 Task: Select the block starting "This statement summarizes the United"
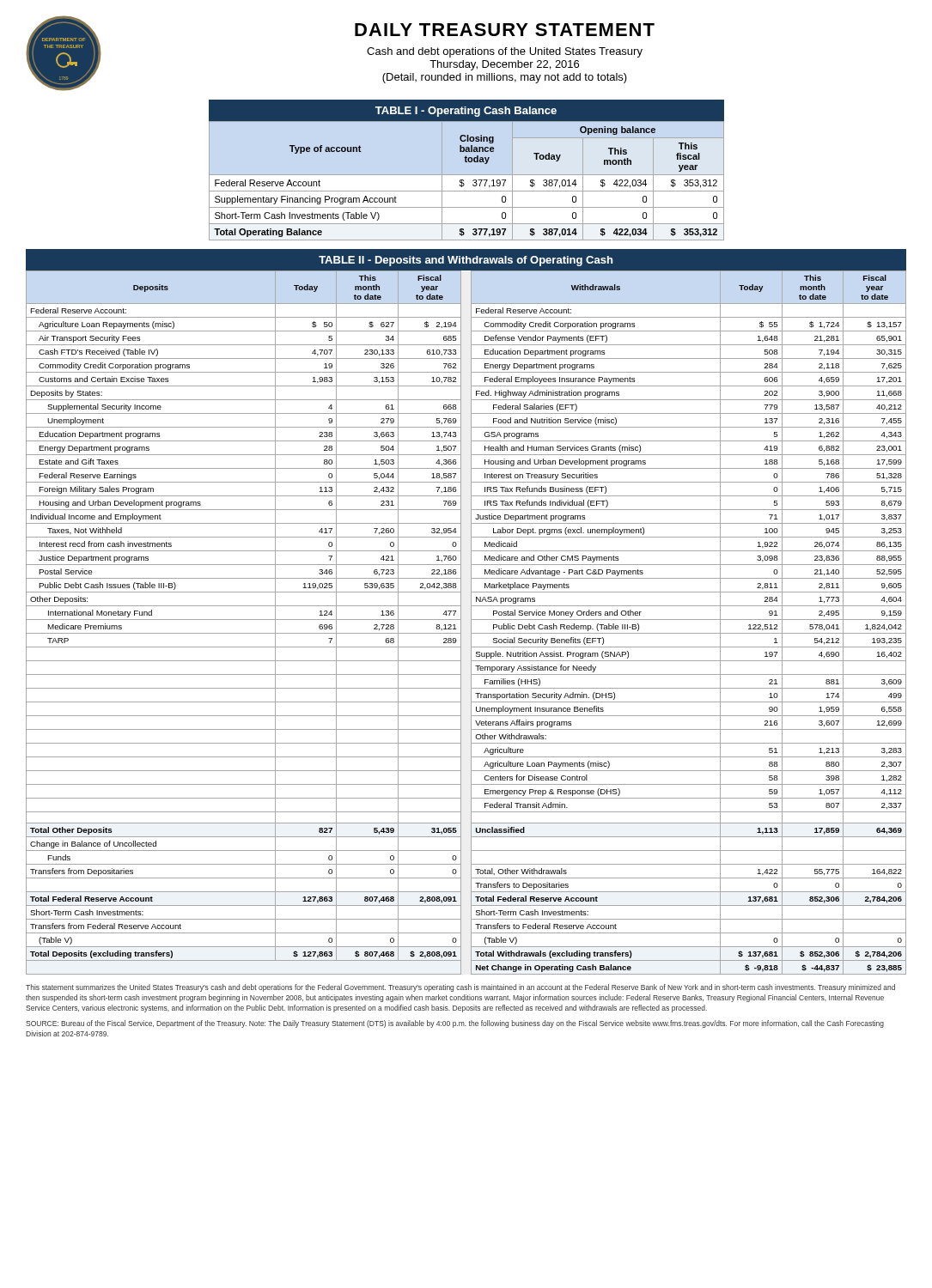tap(461, 998)
